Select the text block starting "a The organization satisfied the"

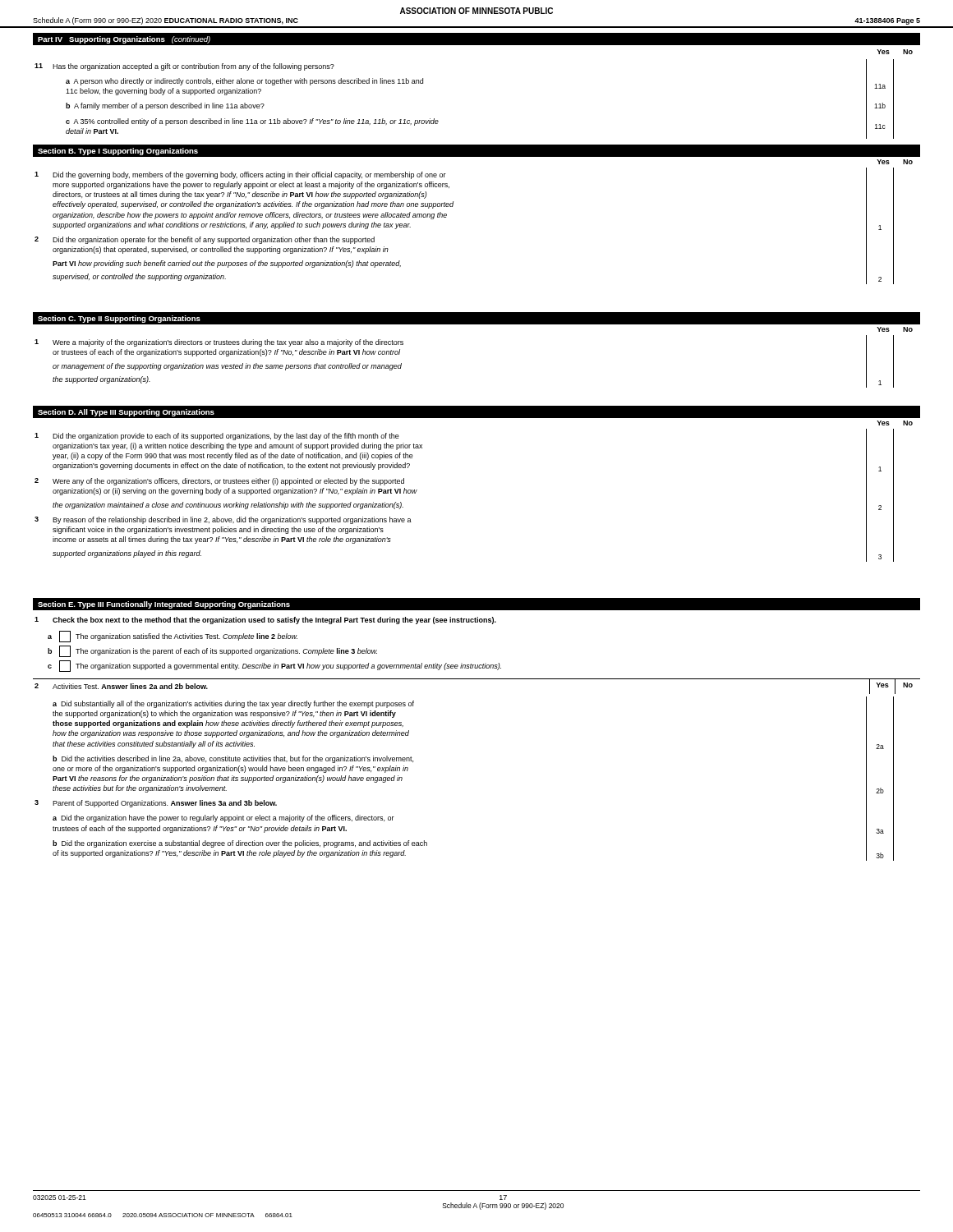[173, 637]
